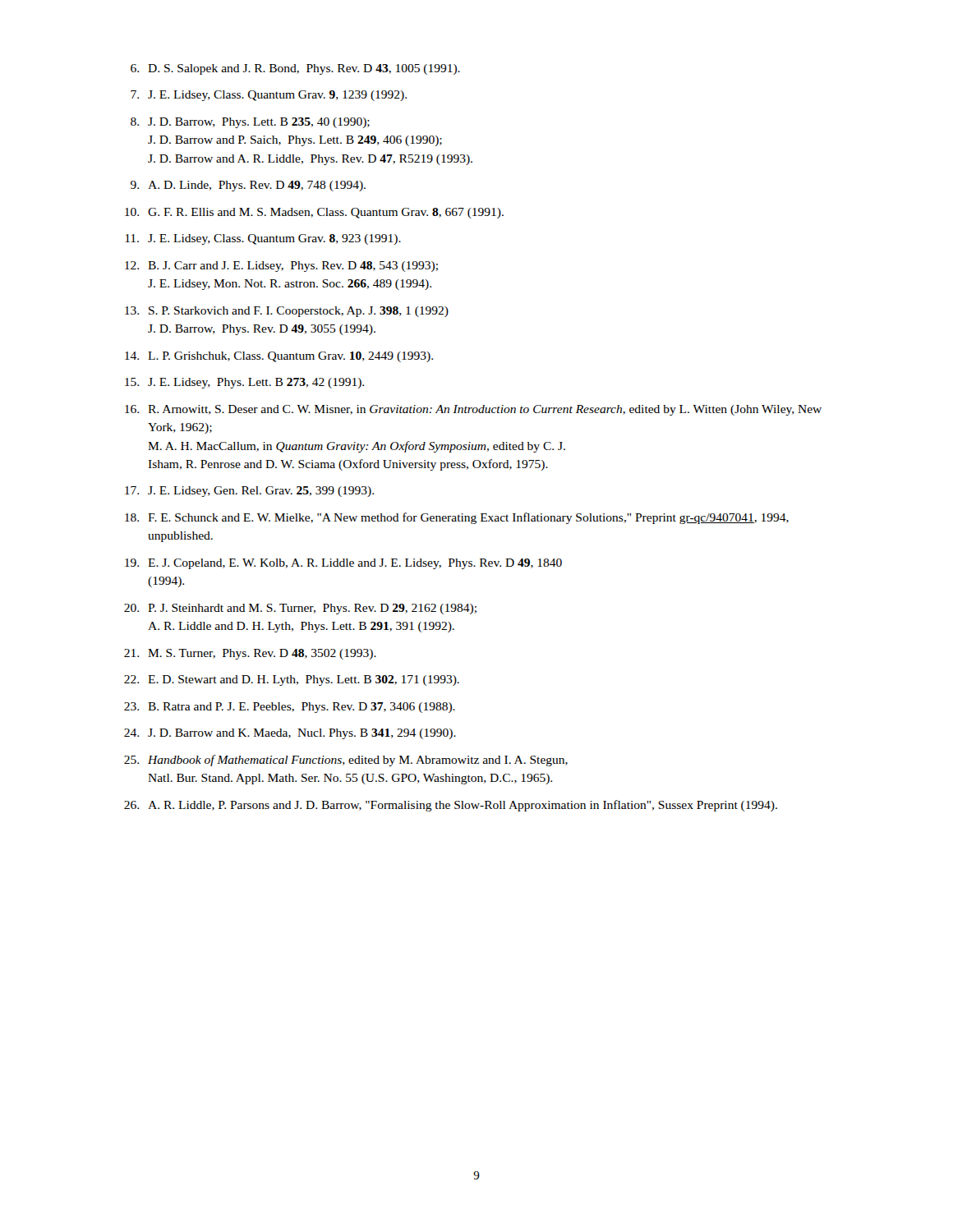The image size is (953, 1232).
Task: Find the region starting "26. A. R. Liddle,"
Action: pos(476,805)
